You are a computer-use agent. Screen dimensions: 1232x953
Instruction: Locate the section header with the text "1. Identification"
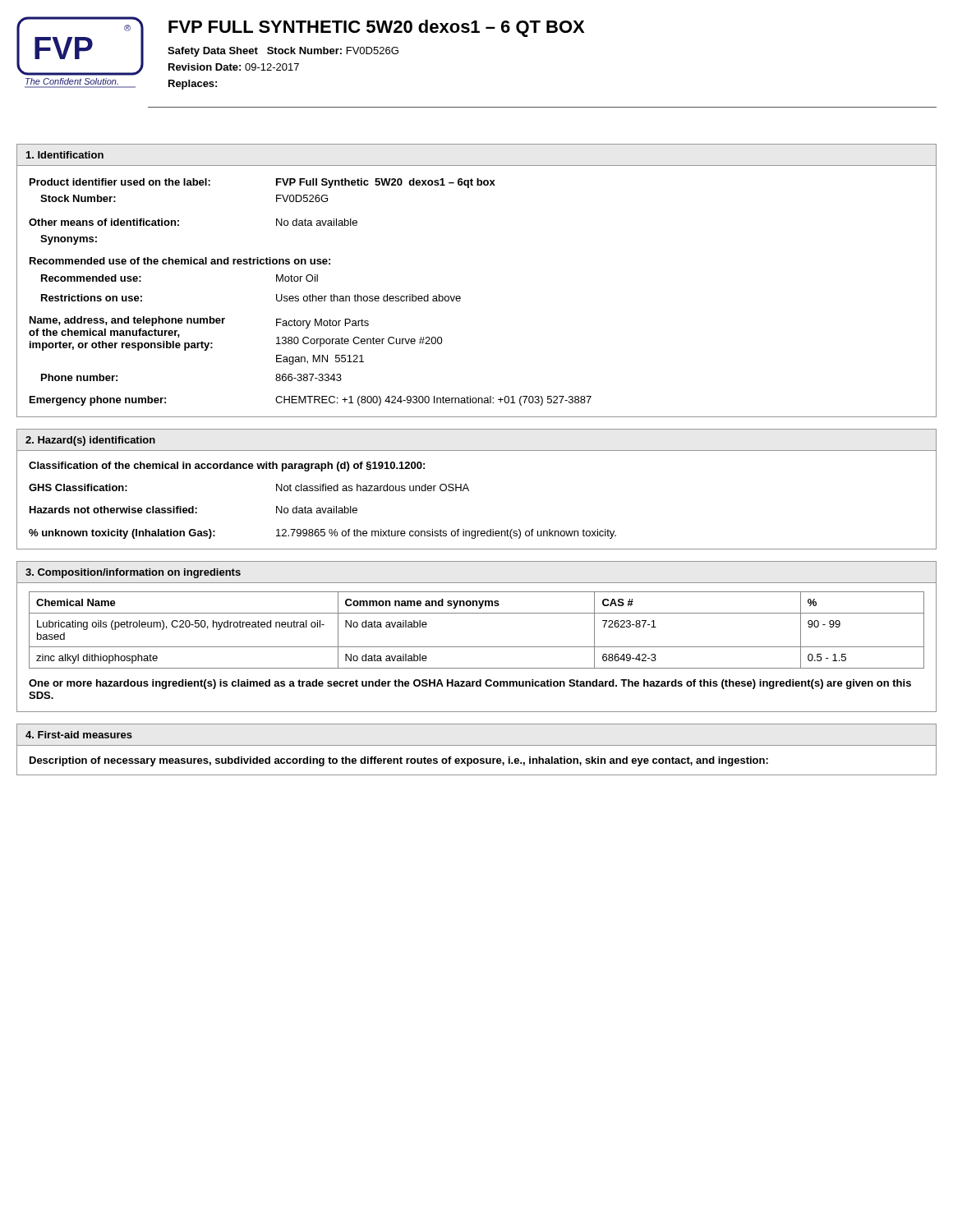pos(65,155)
